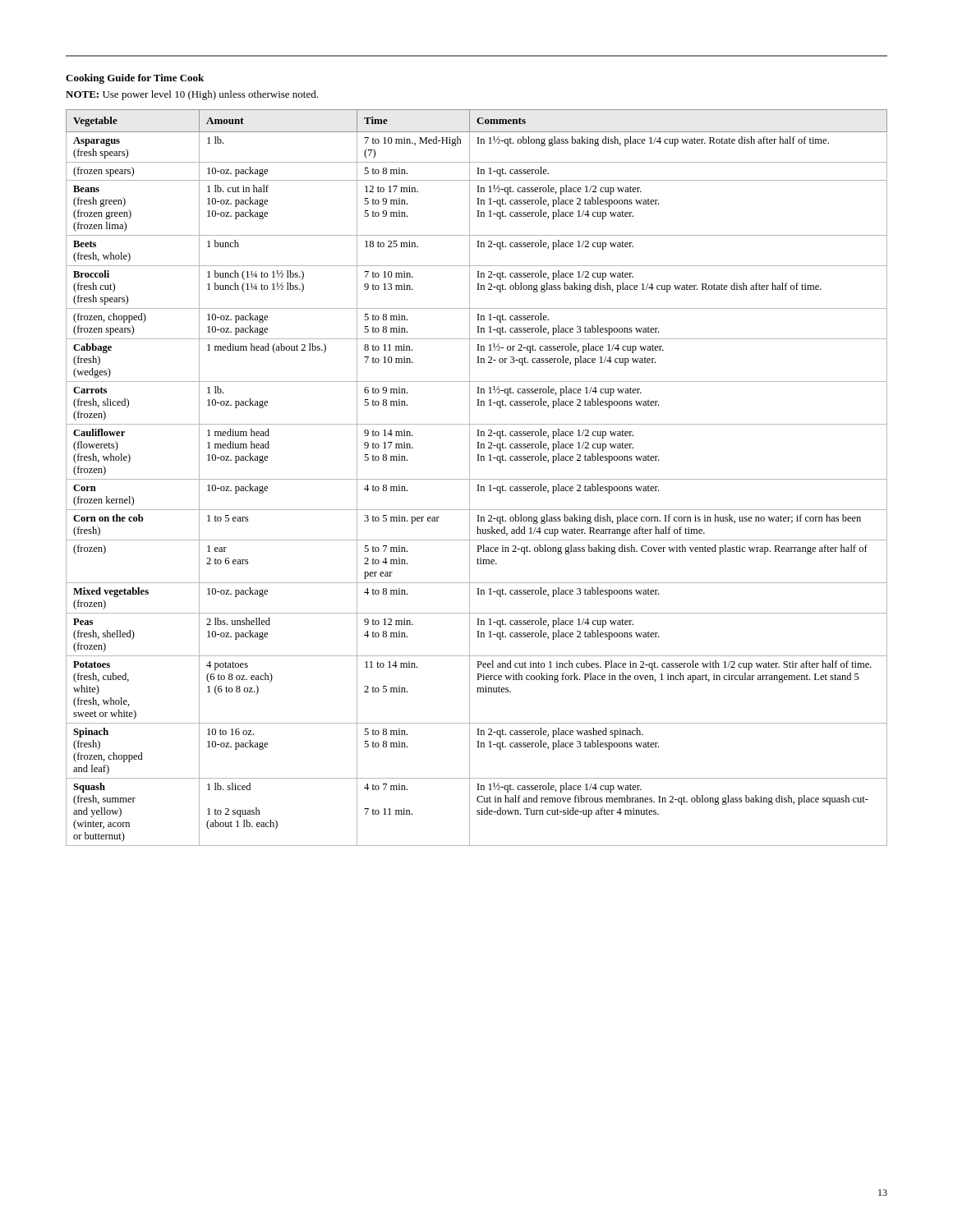Click the passage that begins "NOTE: Use power level"
Image resolution: width=953 pixels, height=1232 pixels.
(x=192, y=94)
